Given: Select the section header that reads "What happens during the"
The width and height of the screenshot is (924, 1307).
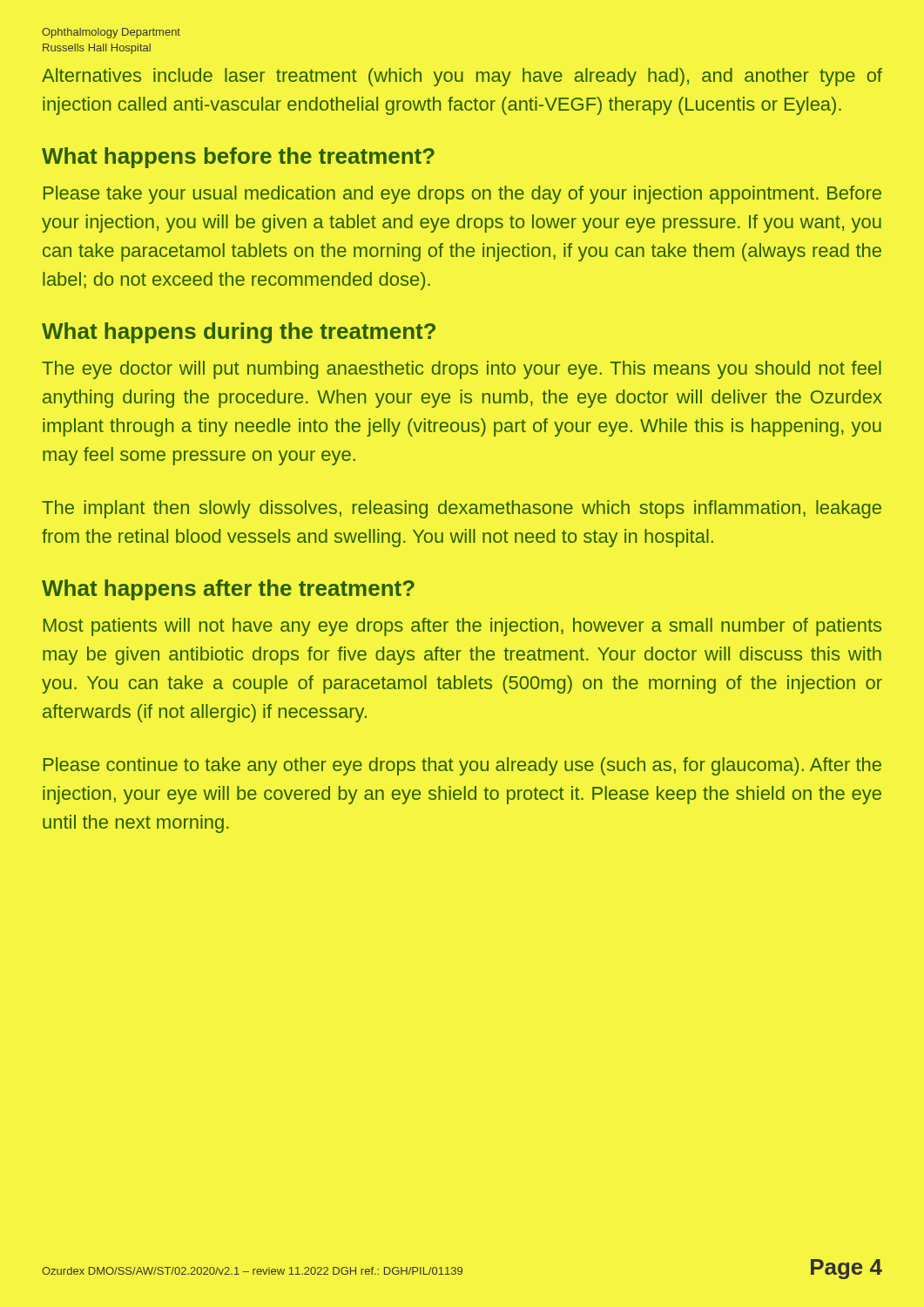Looking at the screenshot, I should coord(239,331).
